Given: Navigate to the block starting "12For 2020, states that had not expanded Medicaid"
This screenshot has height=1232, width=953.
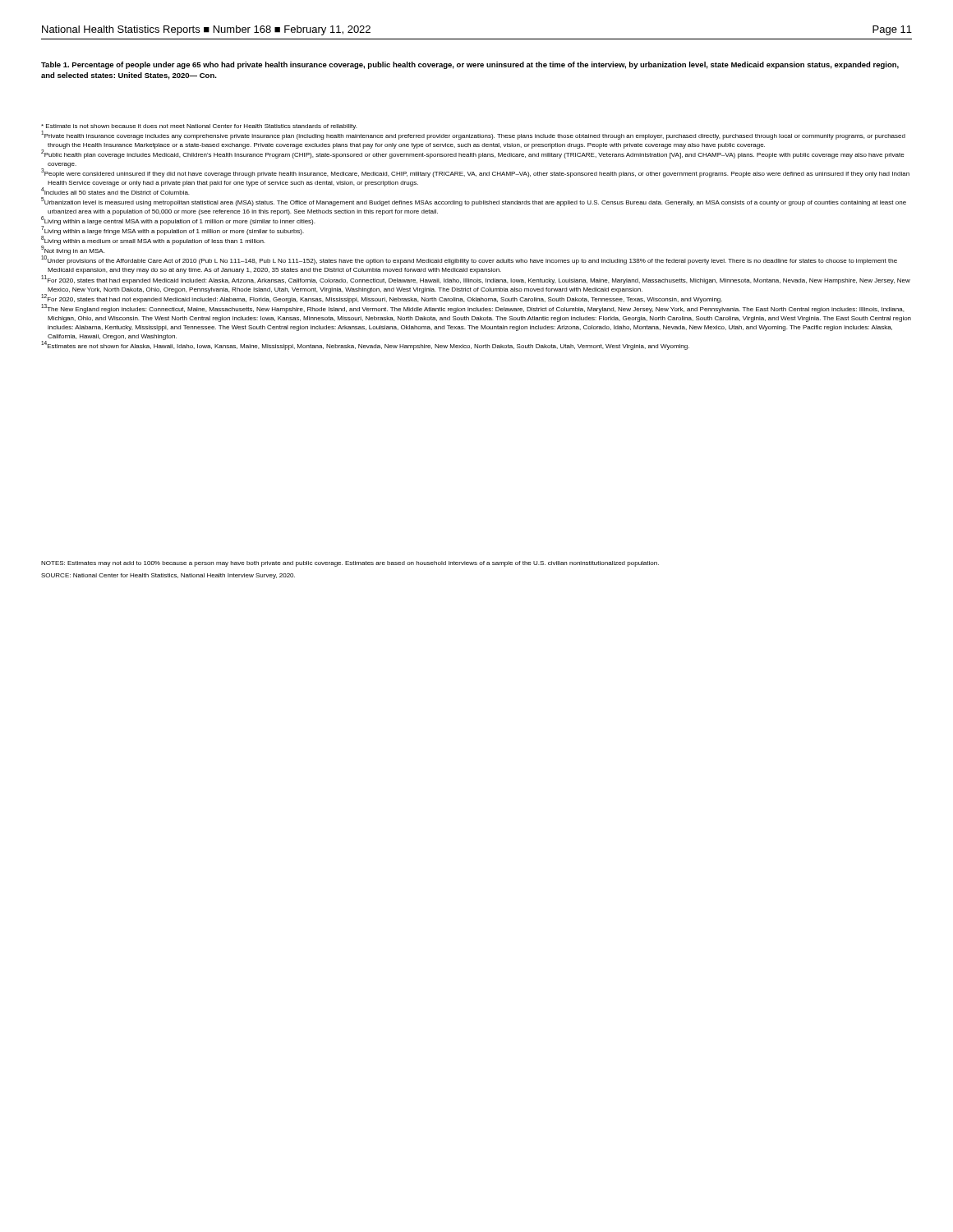Looking at the screenshot, I should (x=382, y=299).
